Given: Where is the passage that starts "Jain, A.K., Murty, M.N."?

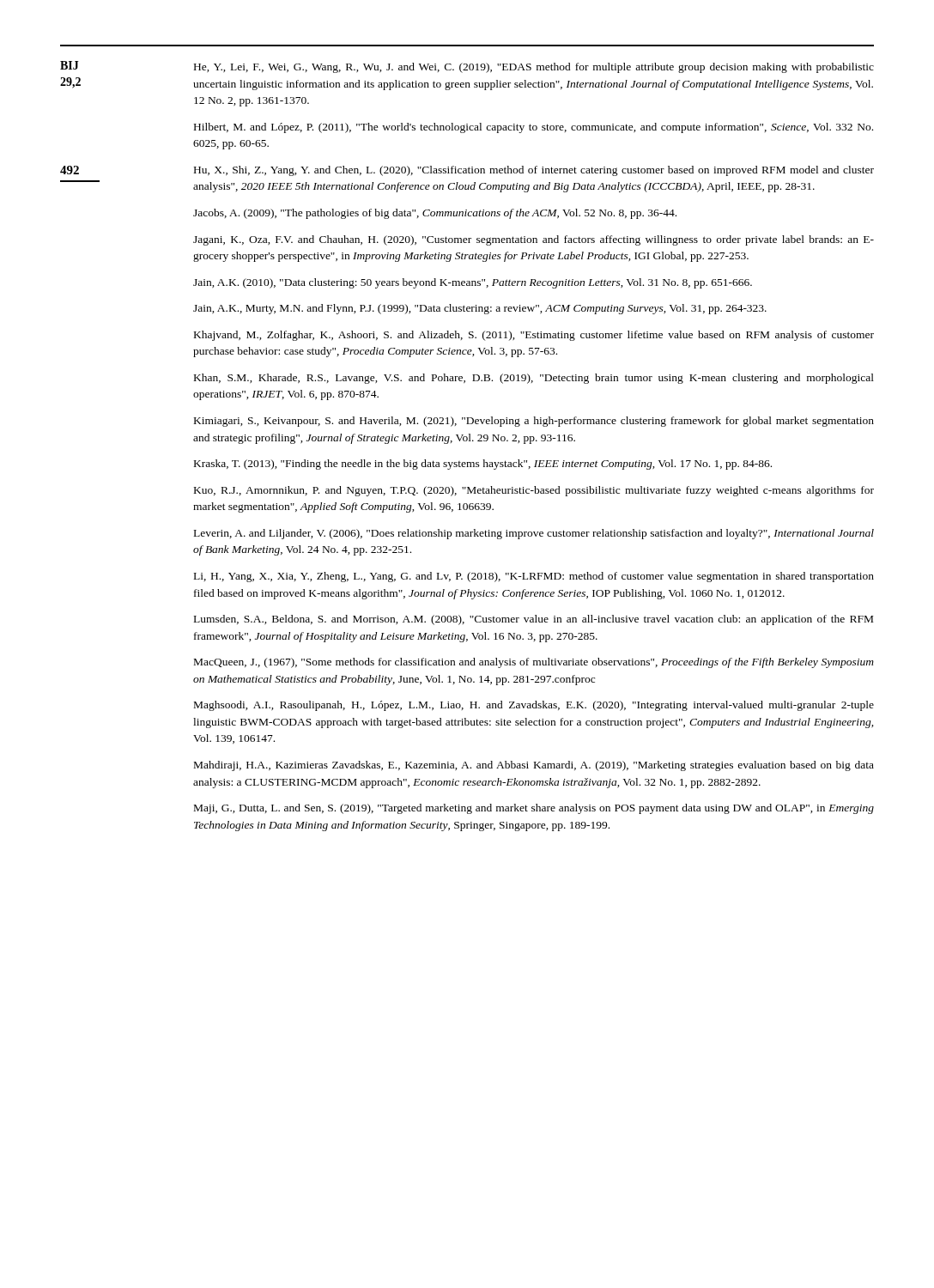Looking at the screenshot, I should point(480,308).
